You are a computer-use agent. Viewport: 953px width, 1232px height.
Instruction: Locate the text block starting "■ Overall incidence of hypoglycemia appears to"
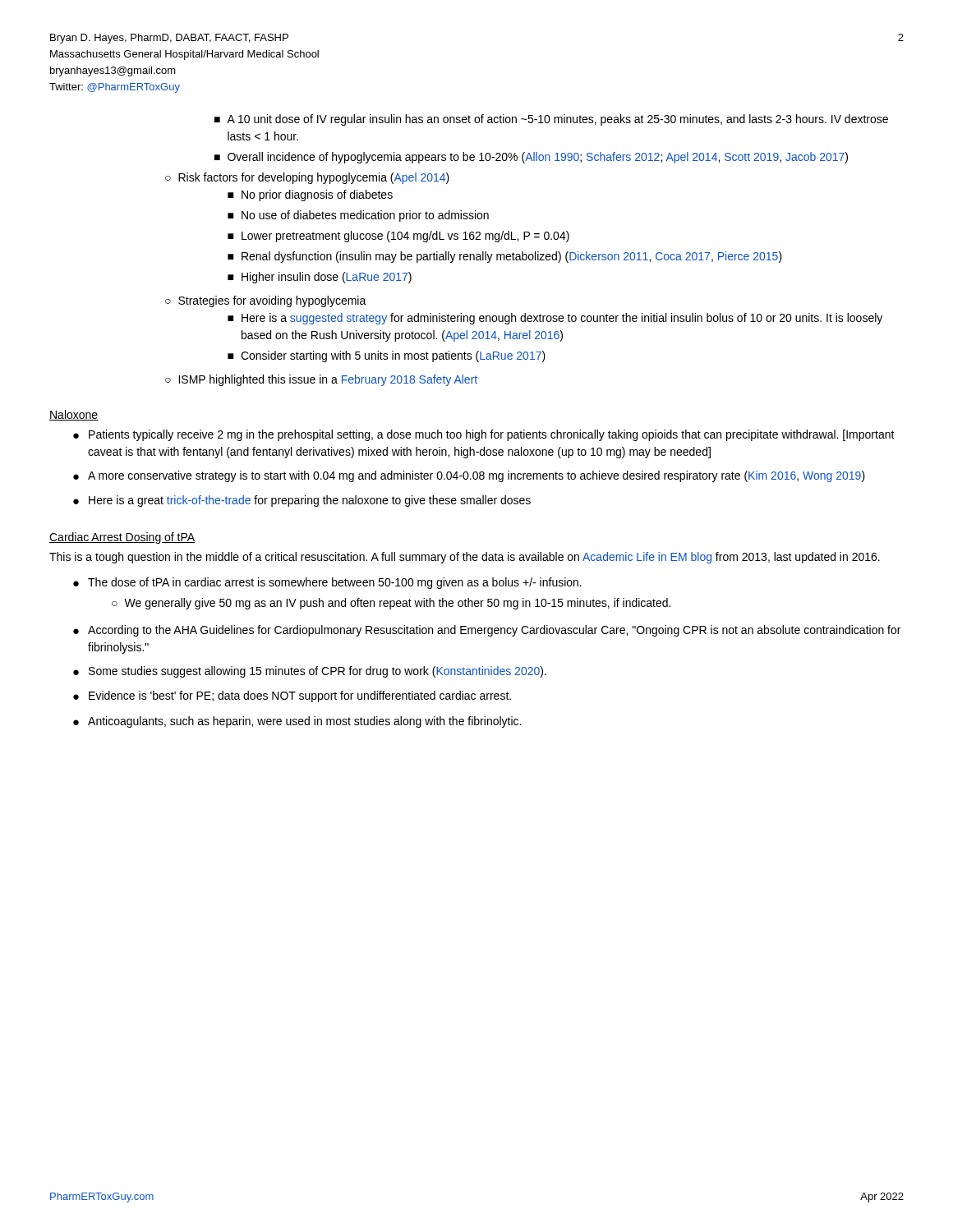click(559, 157)
